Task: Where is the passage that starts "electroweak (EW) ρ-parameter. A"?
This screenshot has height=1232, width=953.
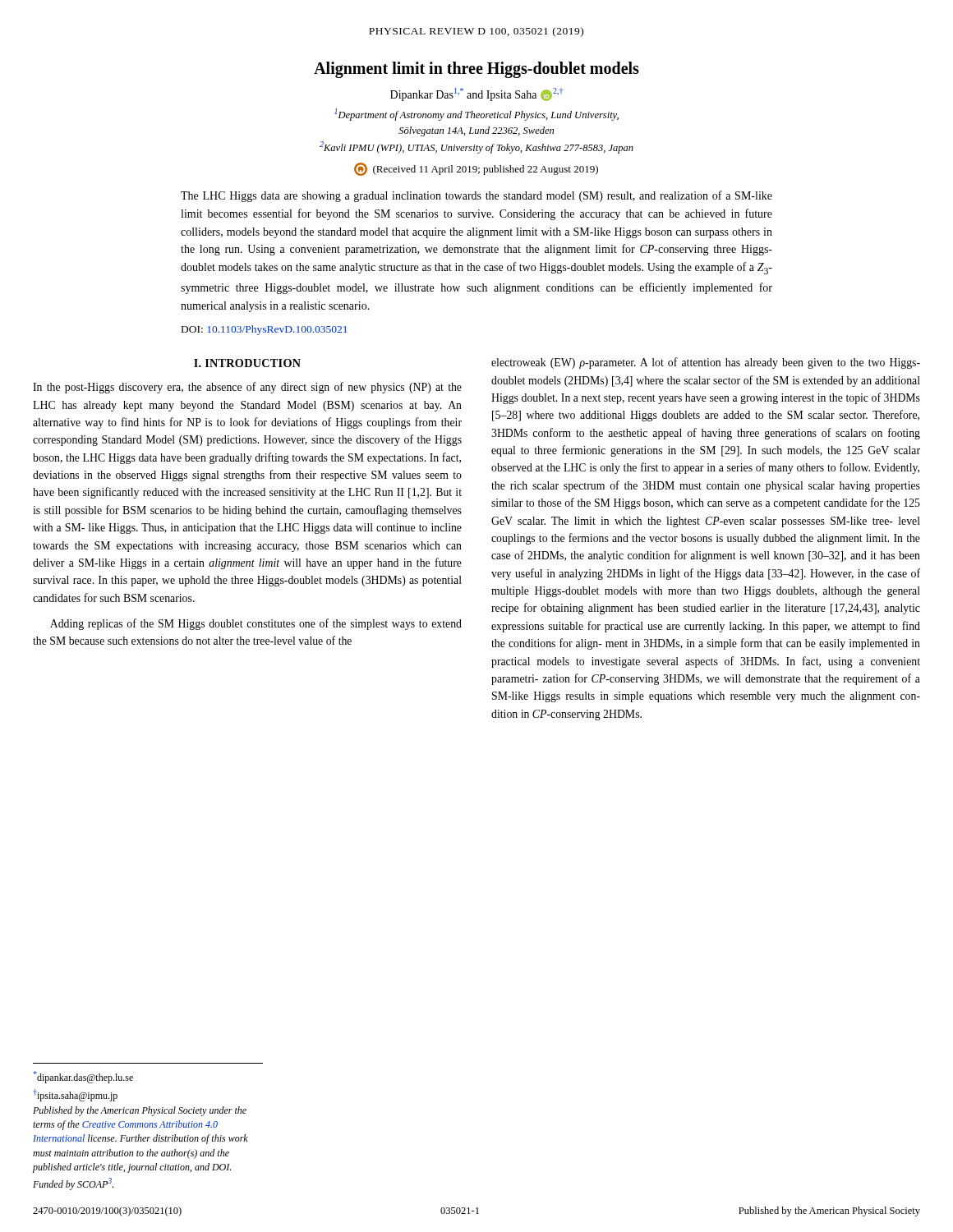Action: tap(706, 539)
